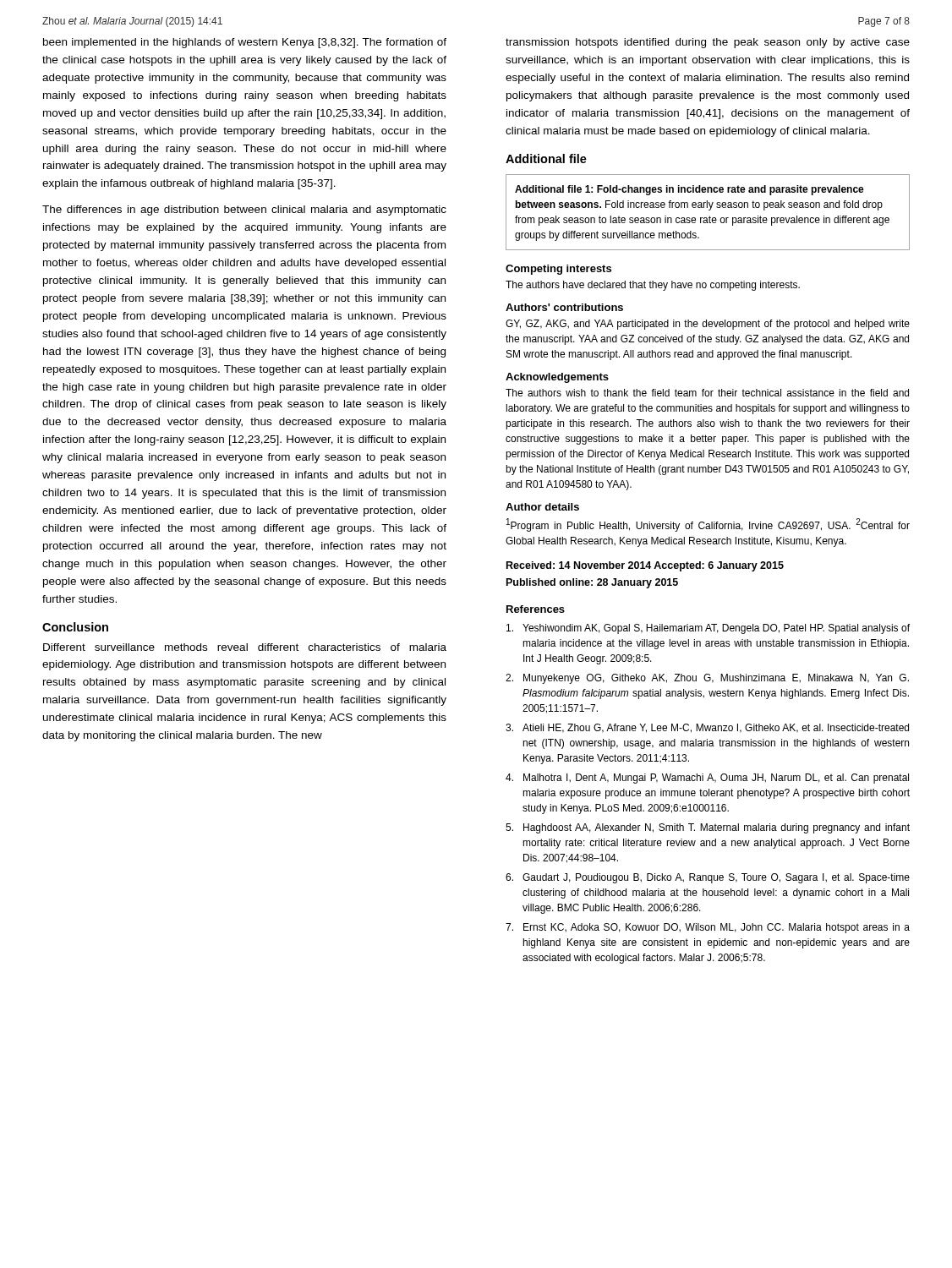Click on the text starting "Yeshiwondim AK, Gopal"

coord(708,643)
